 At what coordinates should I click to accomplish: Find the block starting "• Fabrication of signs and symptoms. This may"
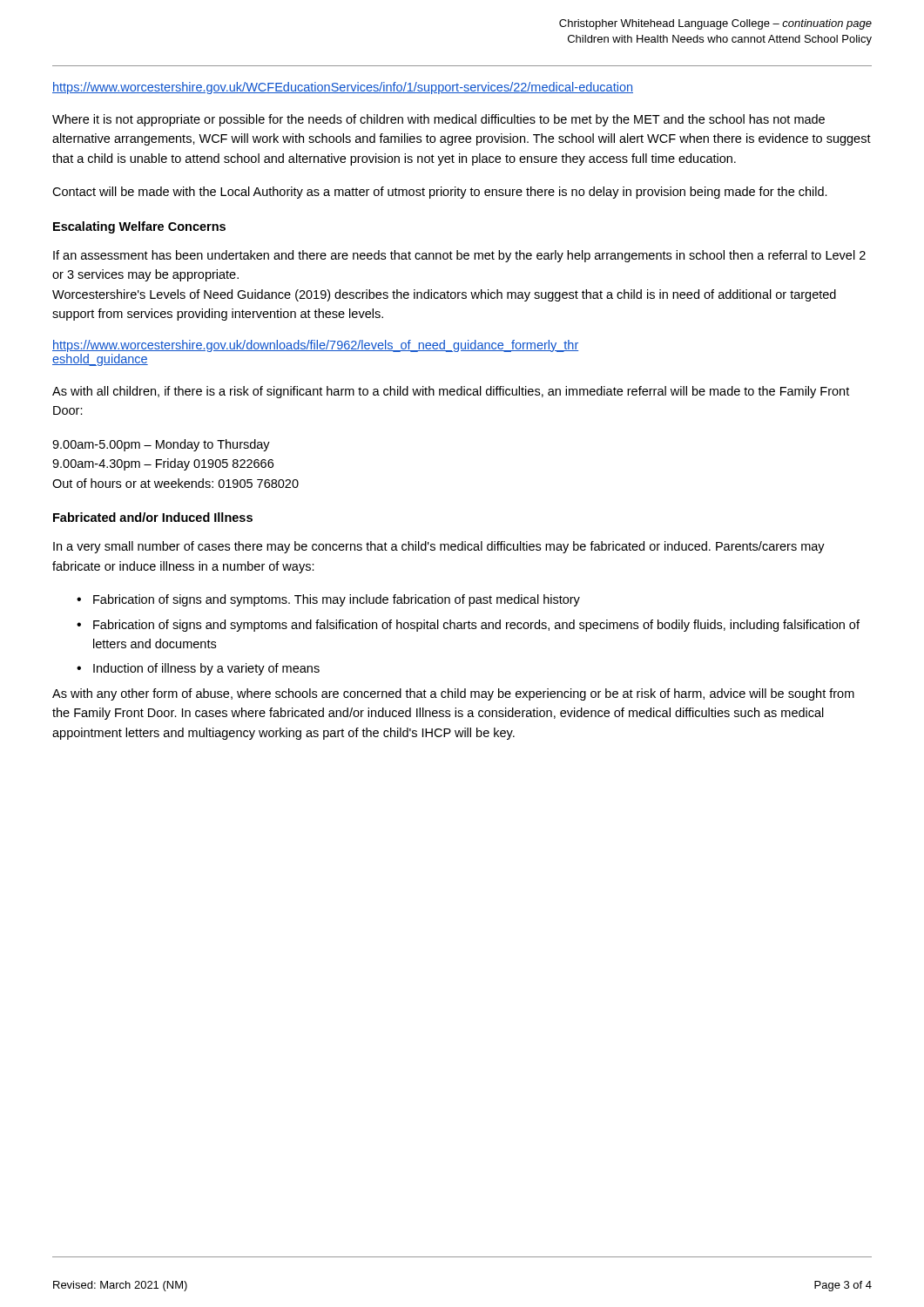tap(474, 600)
